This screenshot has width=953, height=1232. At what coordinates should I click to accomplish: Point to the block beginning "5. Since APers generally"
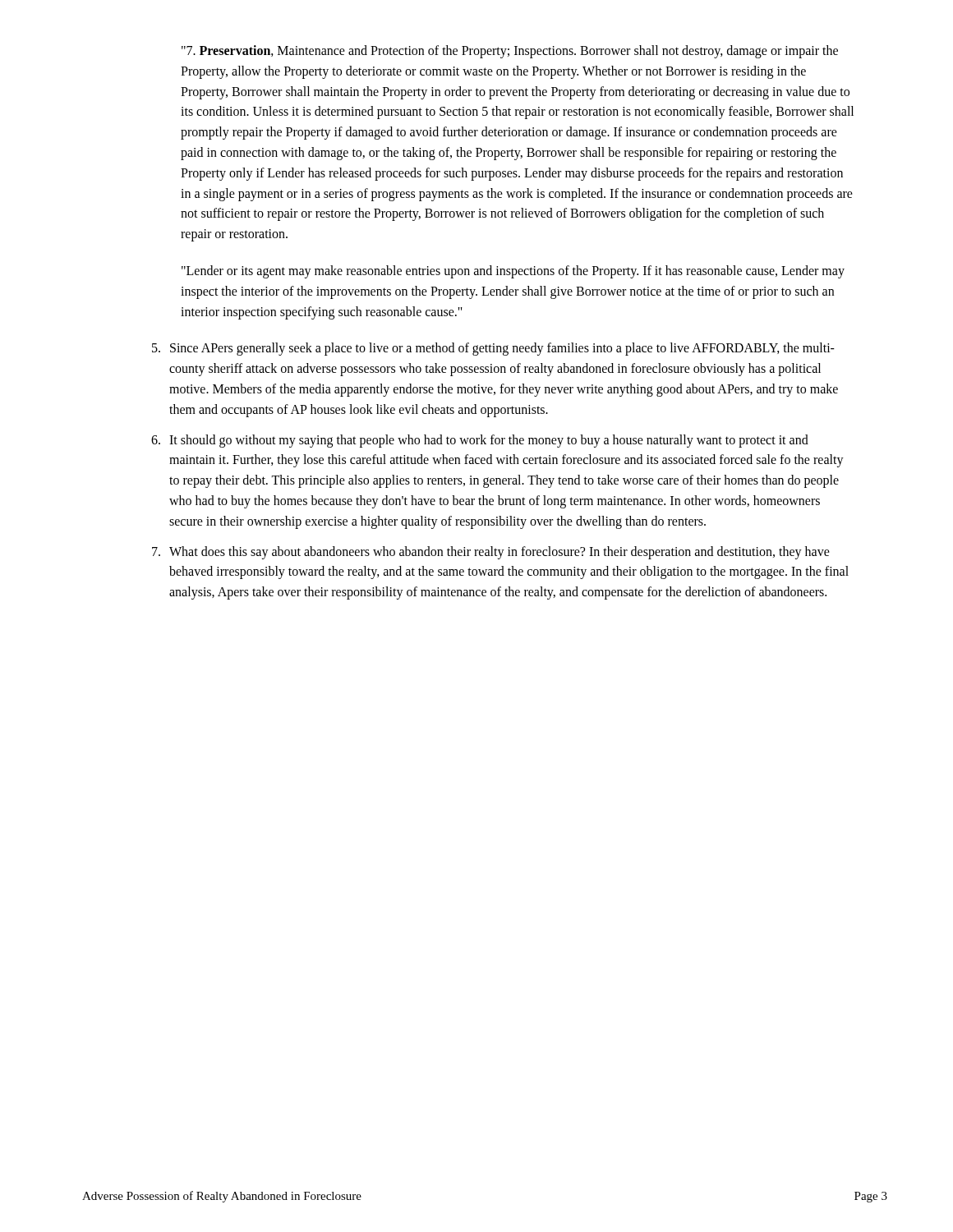pyautogui.click(x=493, y=379)
